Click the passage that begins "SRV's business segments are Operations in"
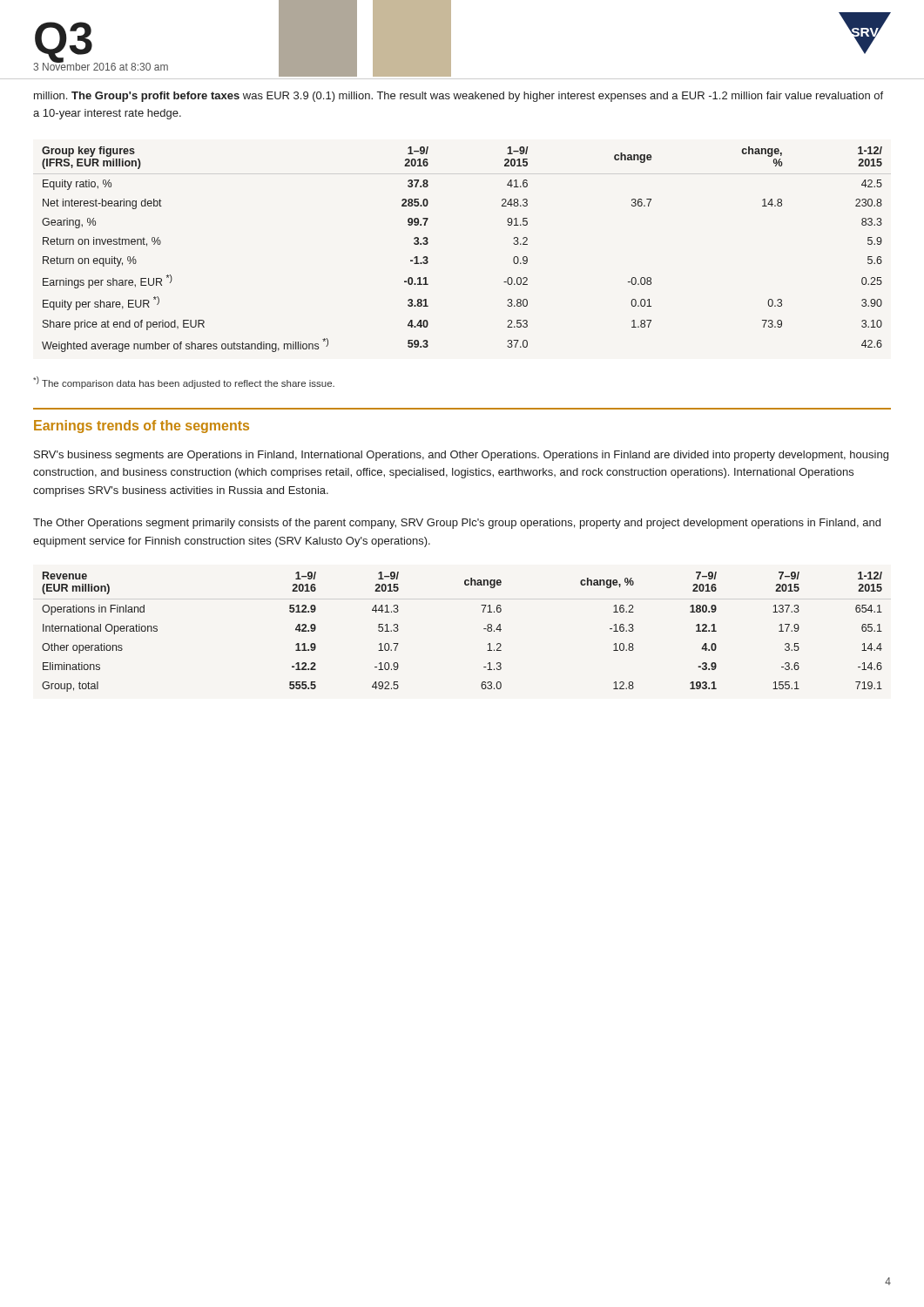The image size is (924, 1307). coord(461,472)
